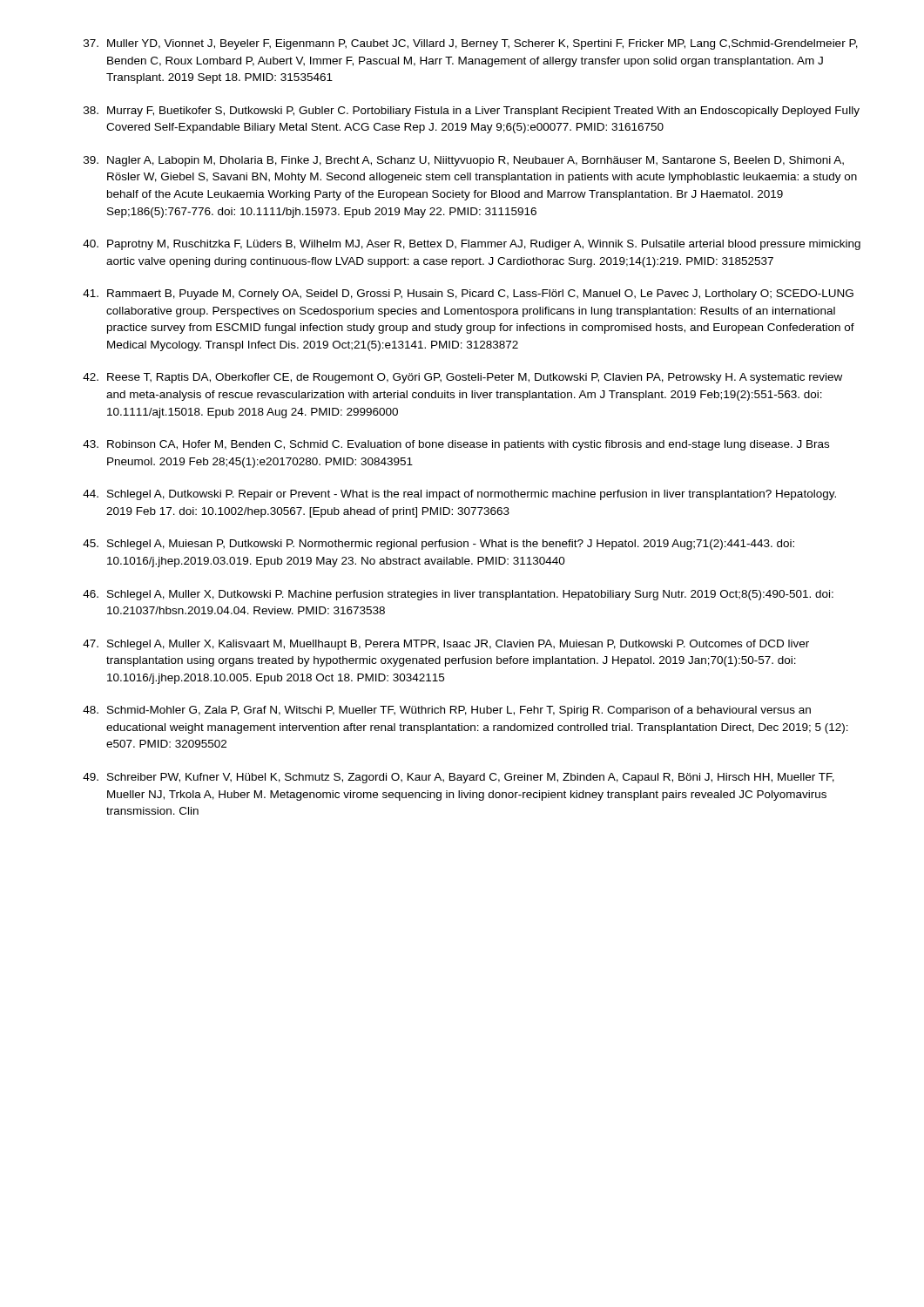This screenshot has width=924, height=1307.
Task: Select the text block starting "47. Schlegel A, Muller X,"
Action: pos(462,660)
